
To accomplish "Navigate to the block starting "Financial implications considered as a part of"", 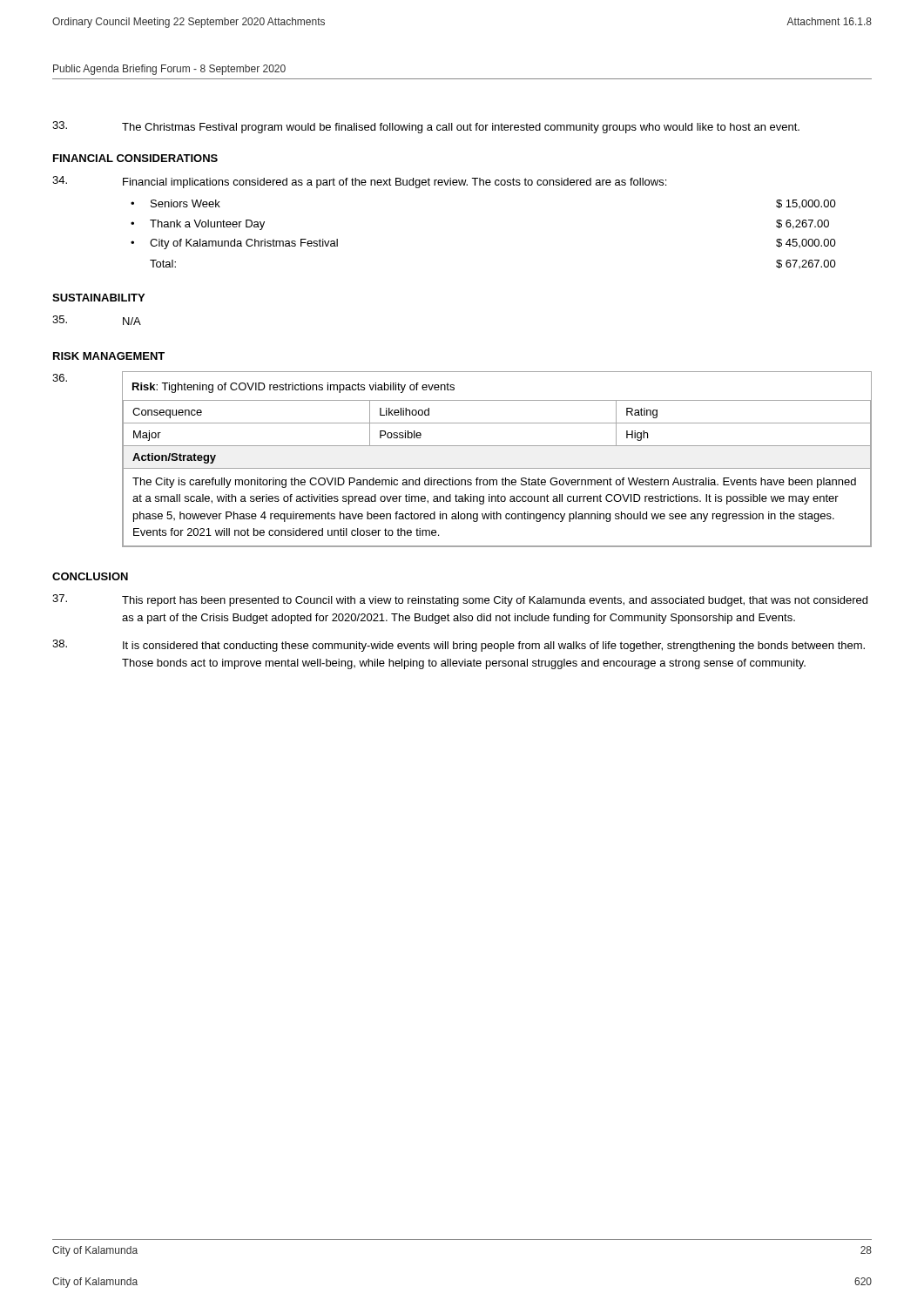I will [x=359, y=182].
